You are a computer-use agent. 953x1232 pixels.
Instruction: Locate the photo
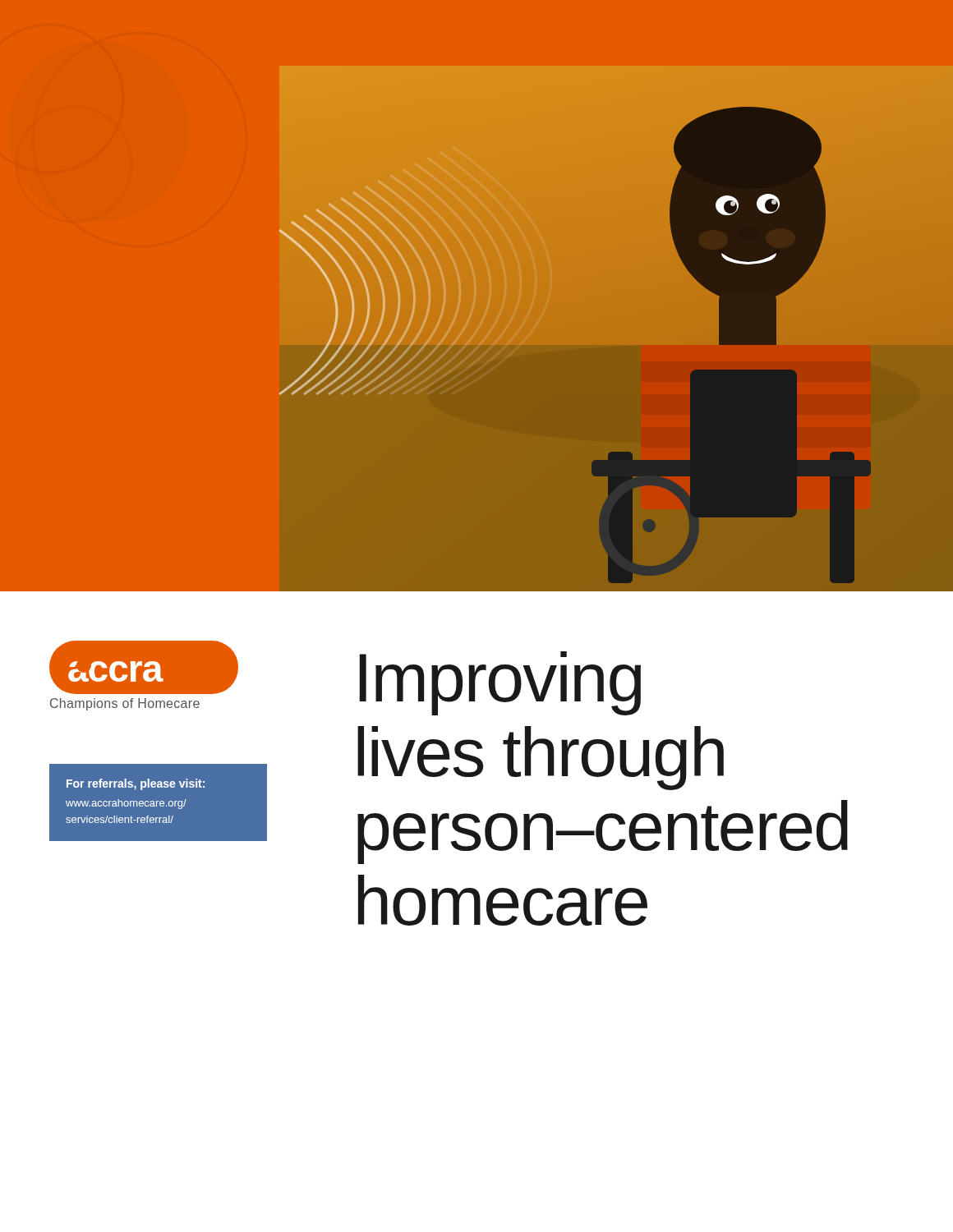pyautogui.click(x=476, y=296)
